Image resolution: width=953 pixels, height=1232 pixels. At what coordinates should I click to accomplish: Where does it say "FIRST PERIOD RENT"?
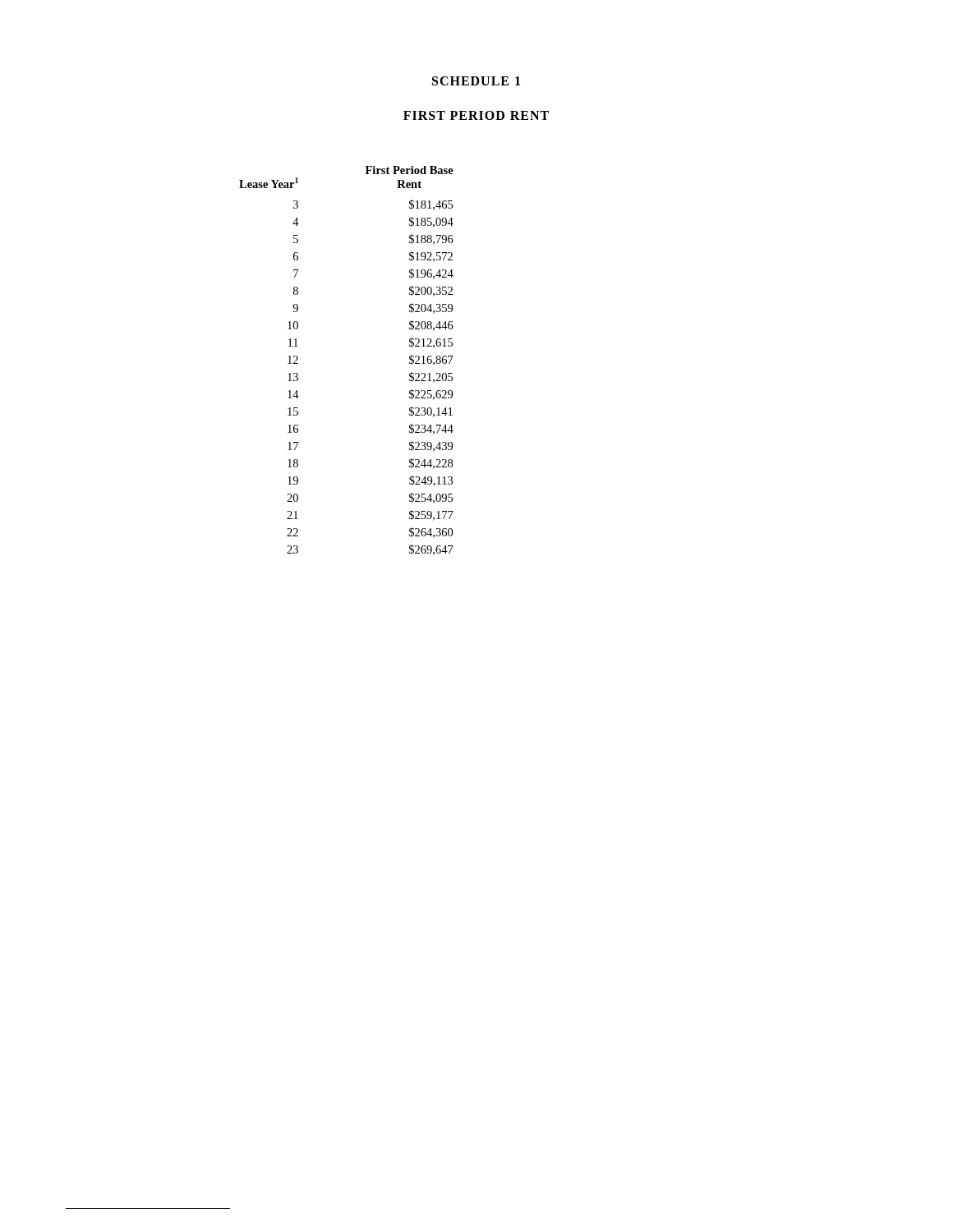point(476,115)
